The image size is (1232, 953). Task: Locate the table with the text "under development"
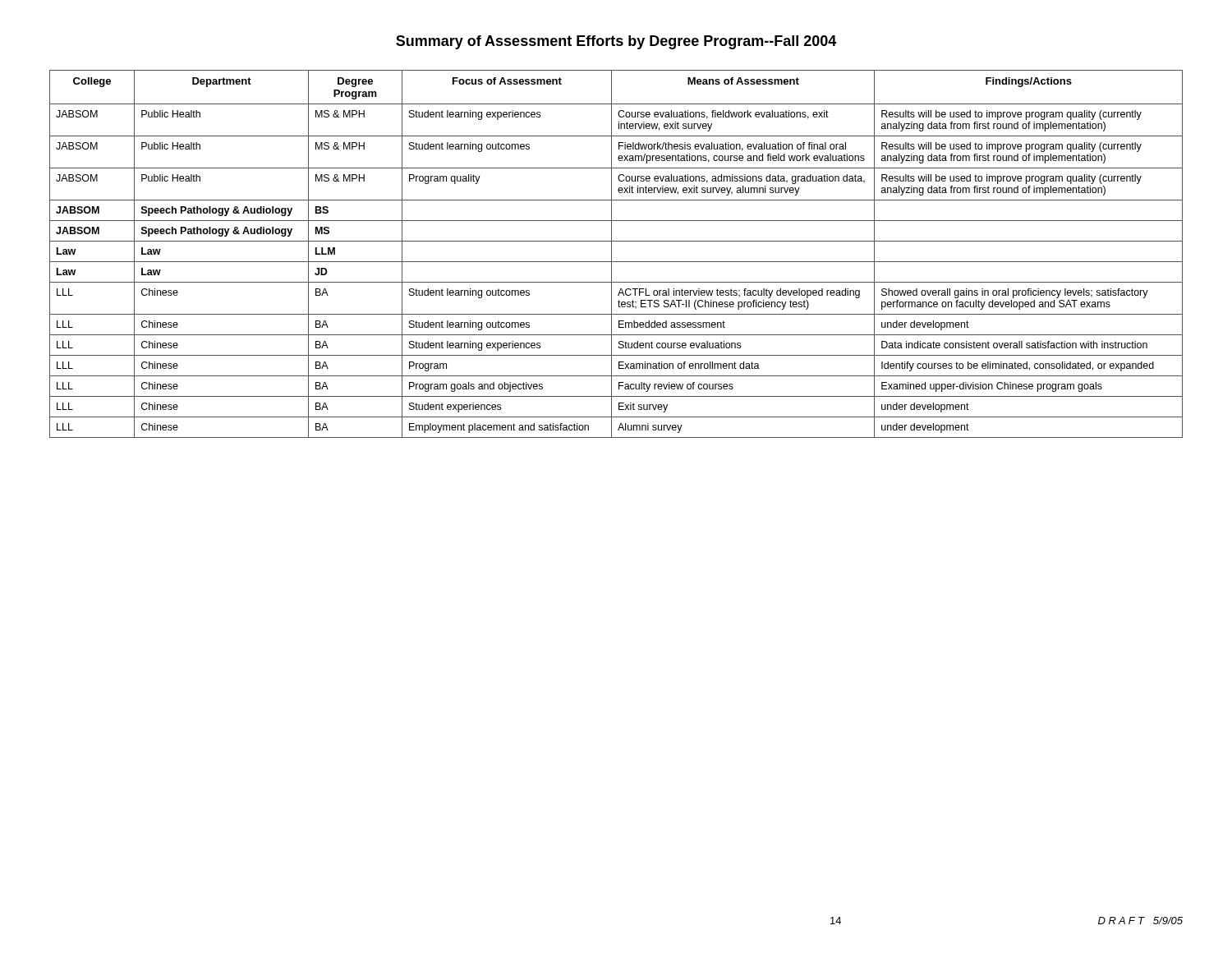tap(616, 254)
